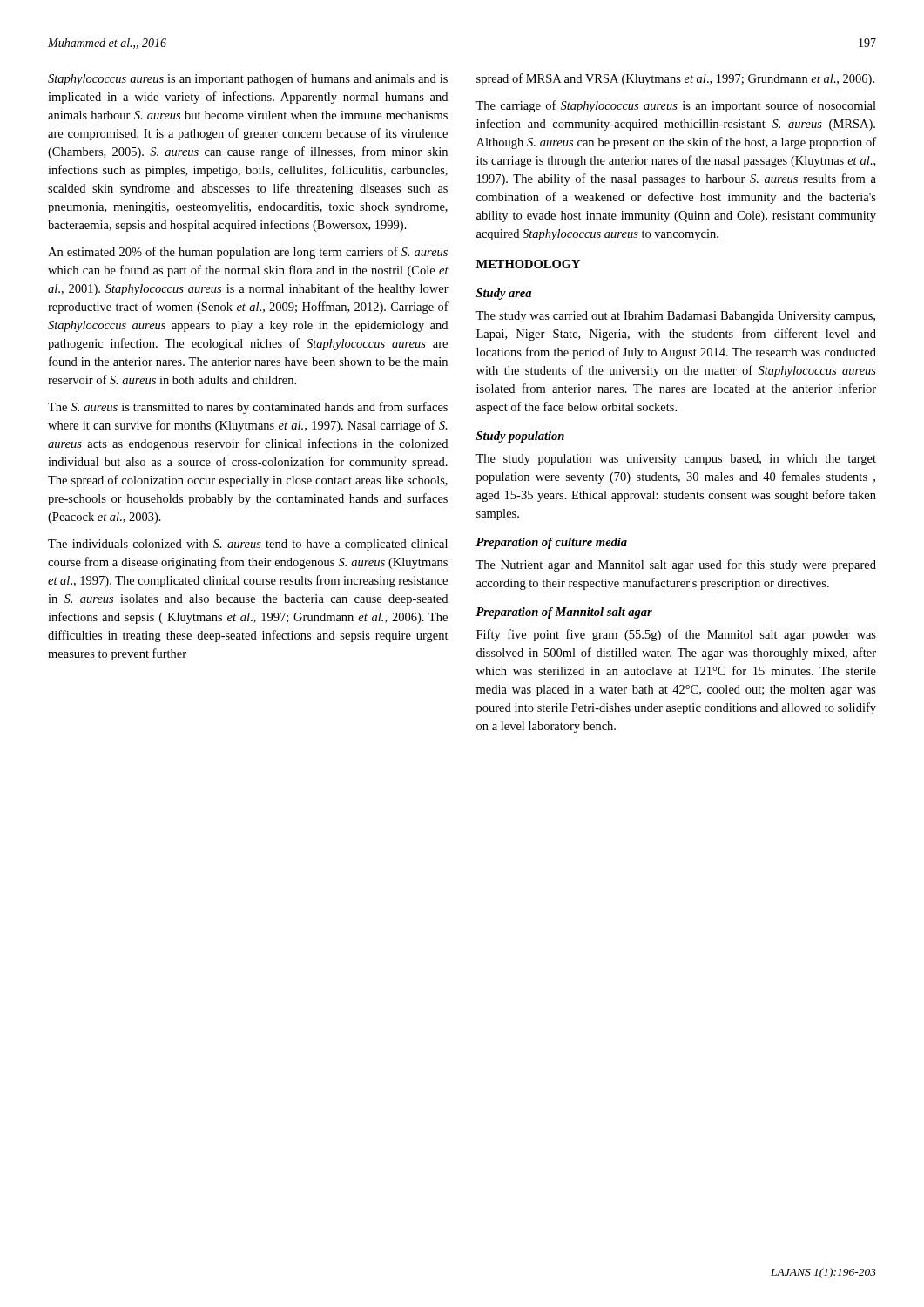Viewport: 924px width, 1307px height.
Task: Point to the section header beginning "Preparation of culture"
Action: [552, 542]
